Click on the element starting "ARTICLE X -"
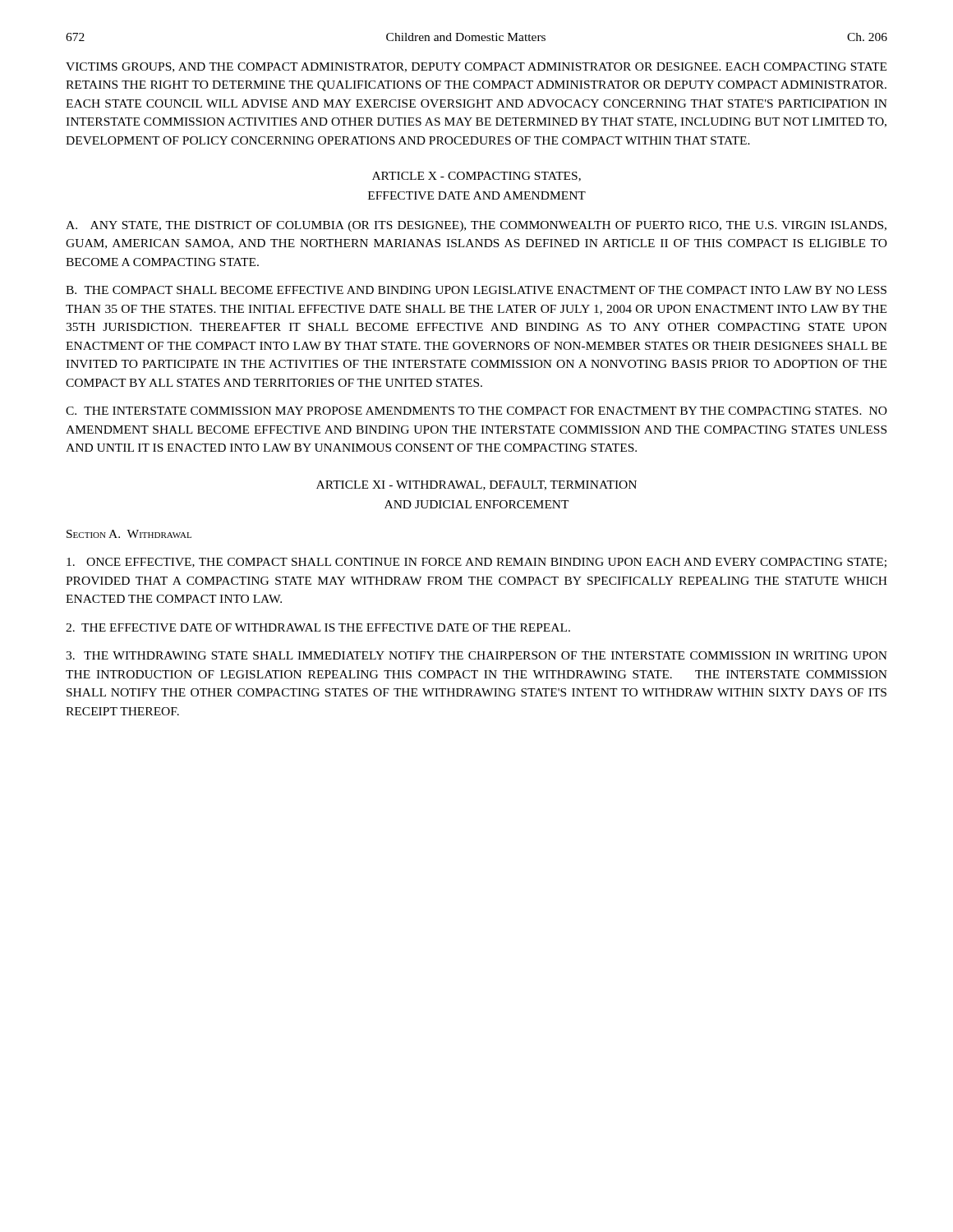The width and height of the screenshot is (953, 1232). (476, 185)
